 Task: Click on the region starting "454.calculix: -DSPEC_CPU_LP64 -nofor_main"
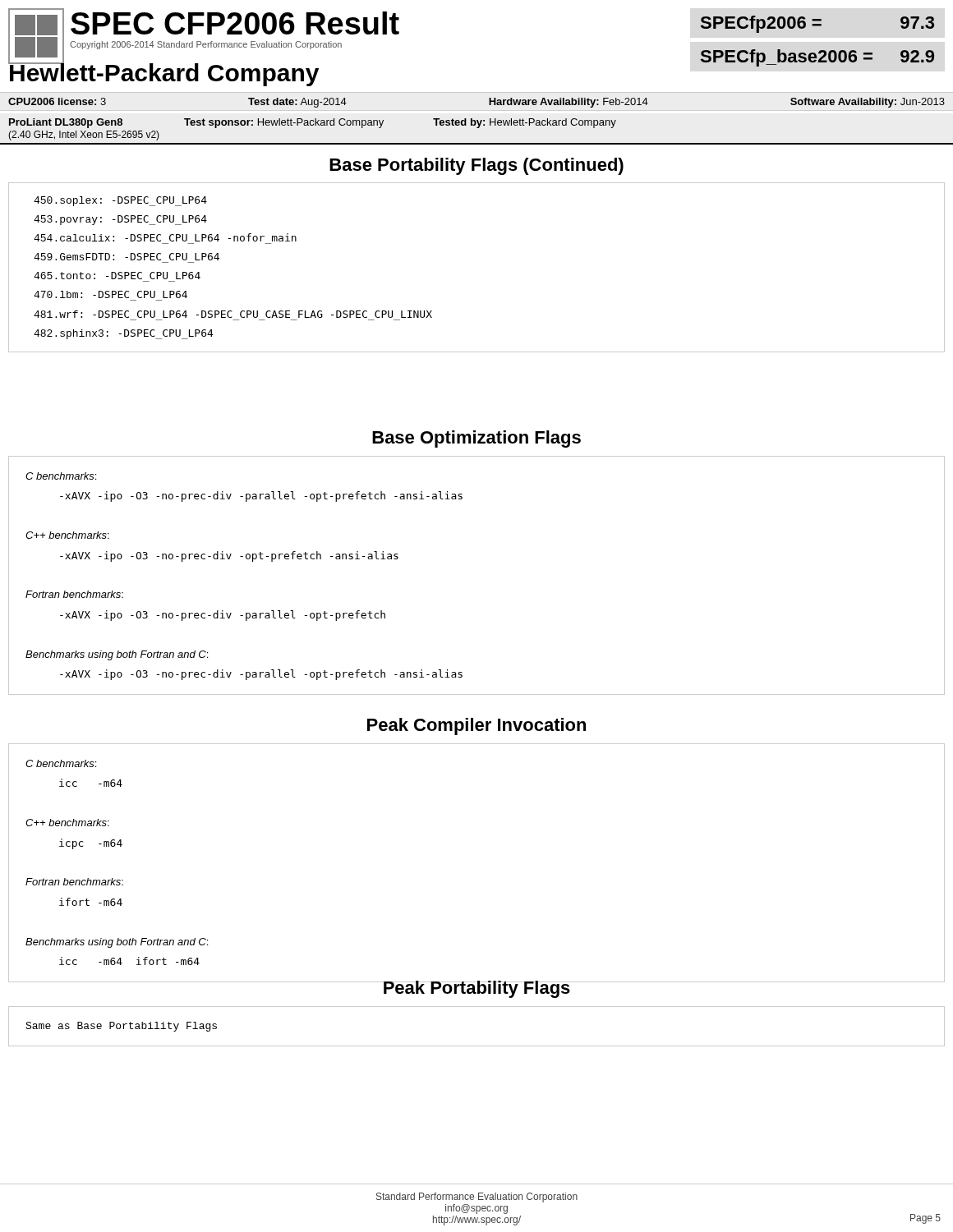[165, 238]
